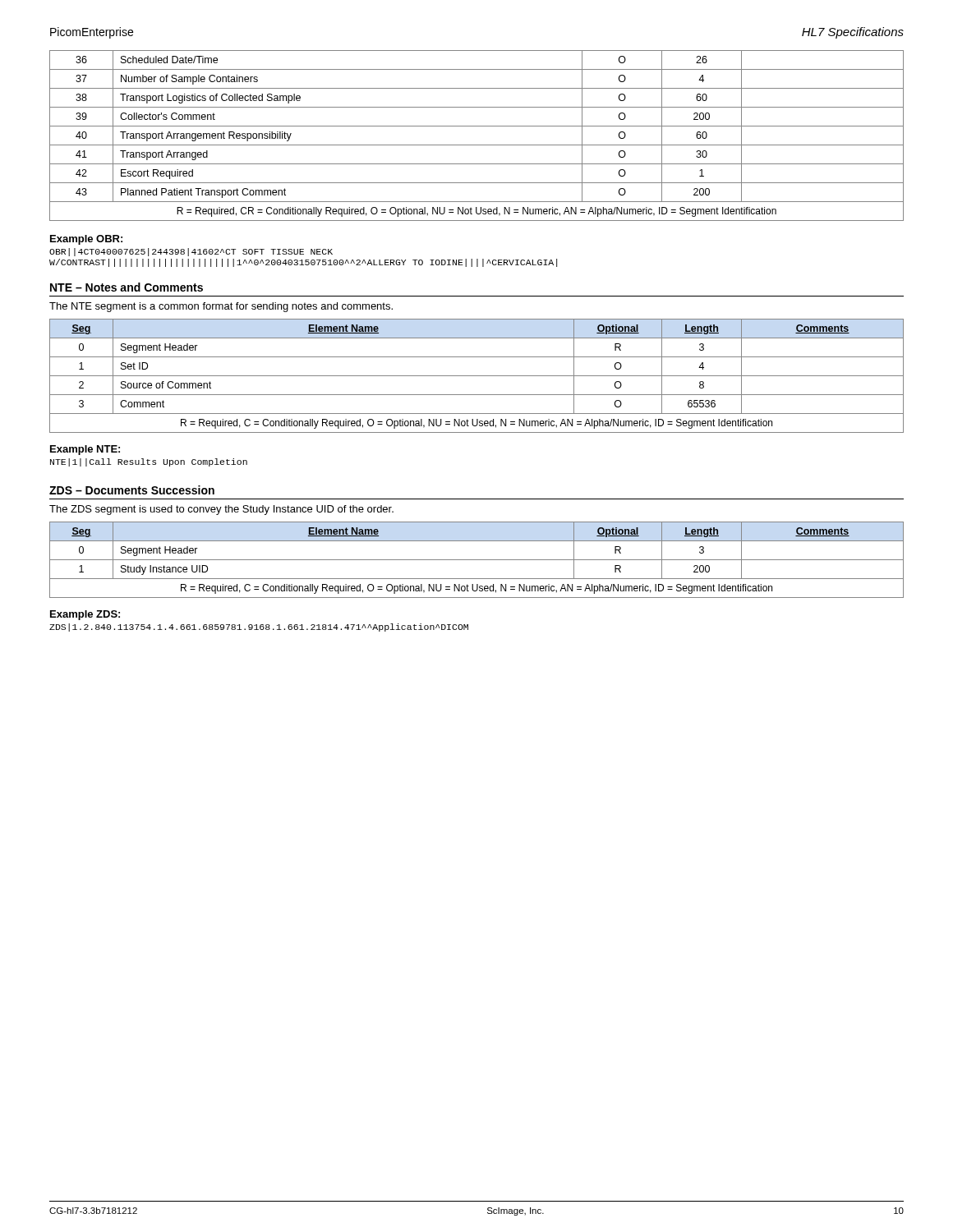Locate the region starting "OBR||4CT040007625|244398|41602^CT SOFT TISSUE"
The height and width of the screenshot is (1232, 953).
coord(304,257)
